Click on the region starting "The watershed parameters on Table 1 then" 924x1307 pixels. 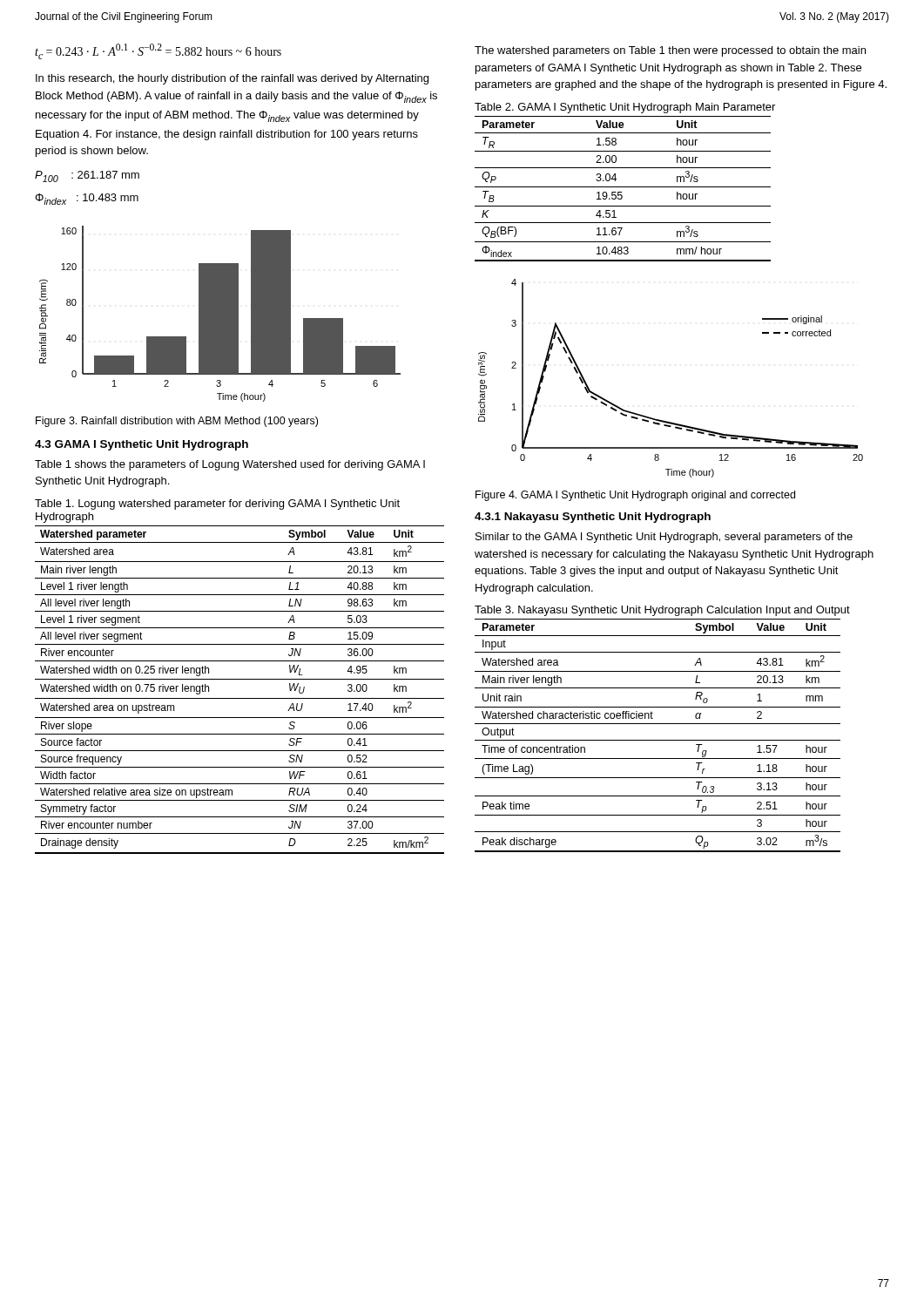tap(681, 67)
